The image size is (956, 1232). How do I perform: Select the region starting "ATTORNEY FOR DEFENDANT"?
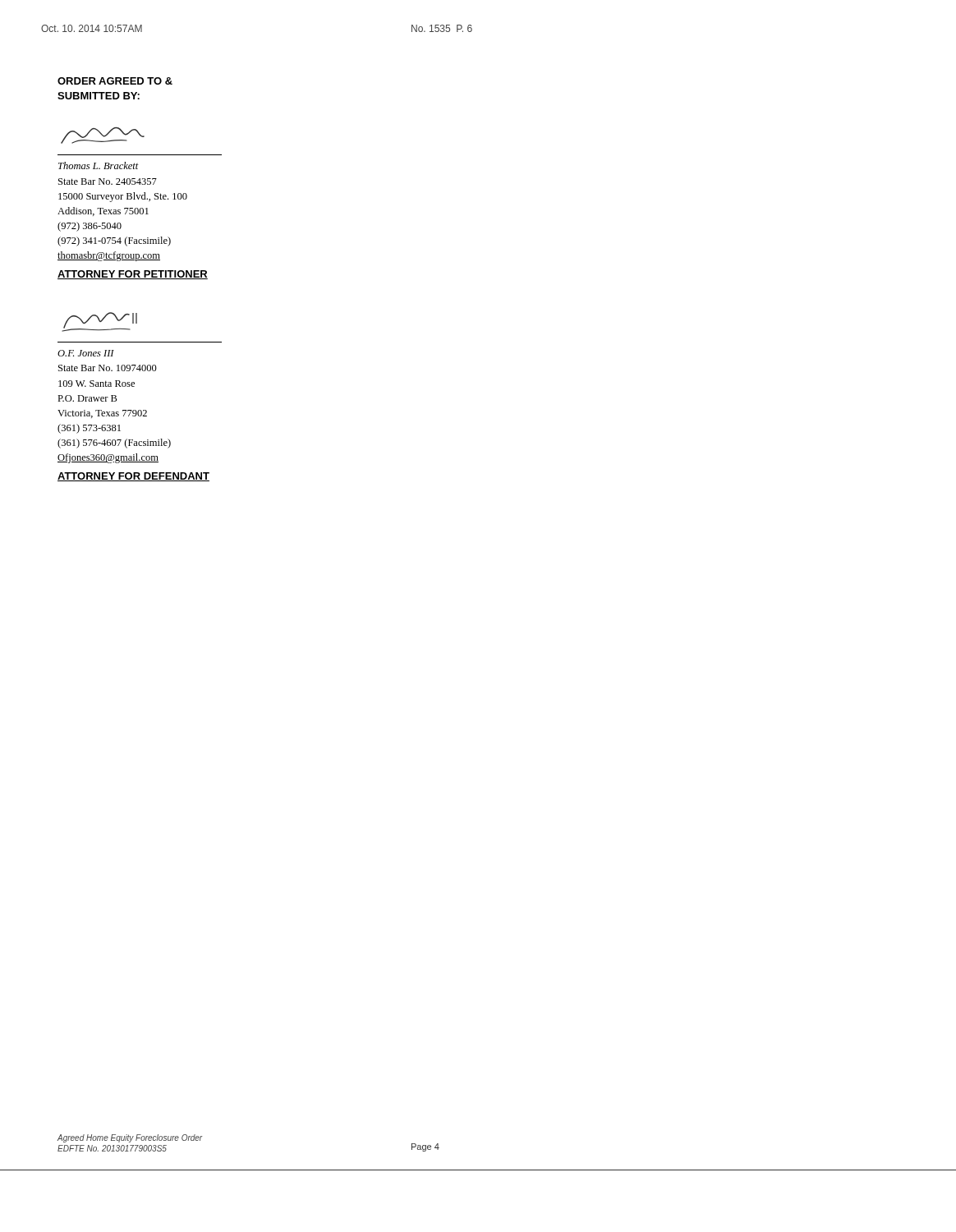coord(133,476)
